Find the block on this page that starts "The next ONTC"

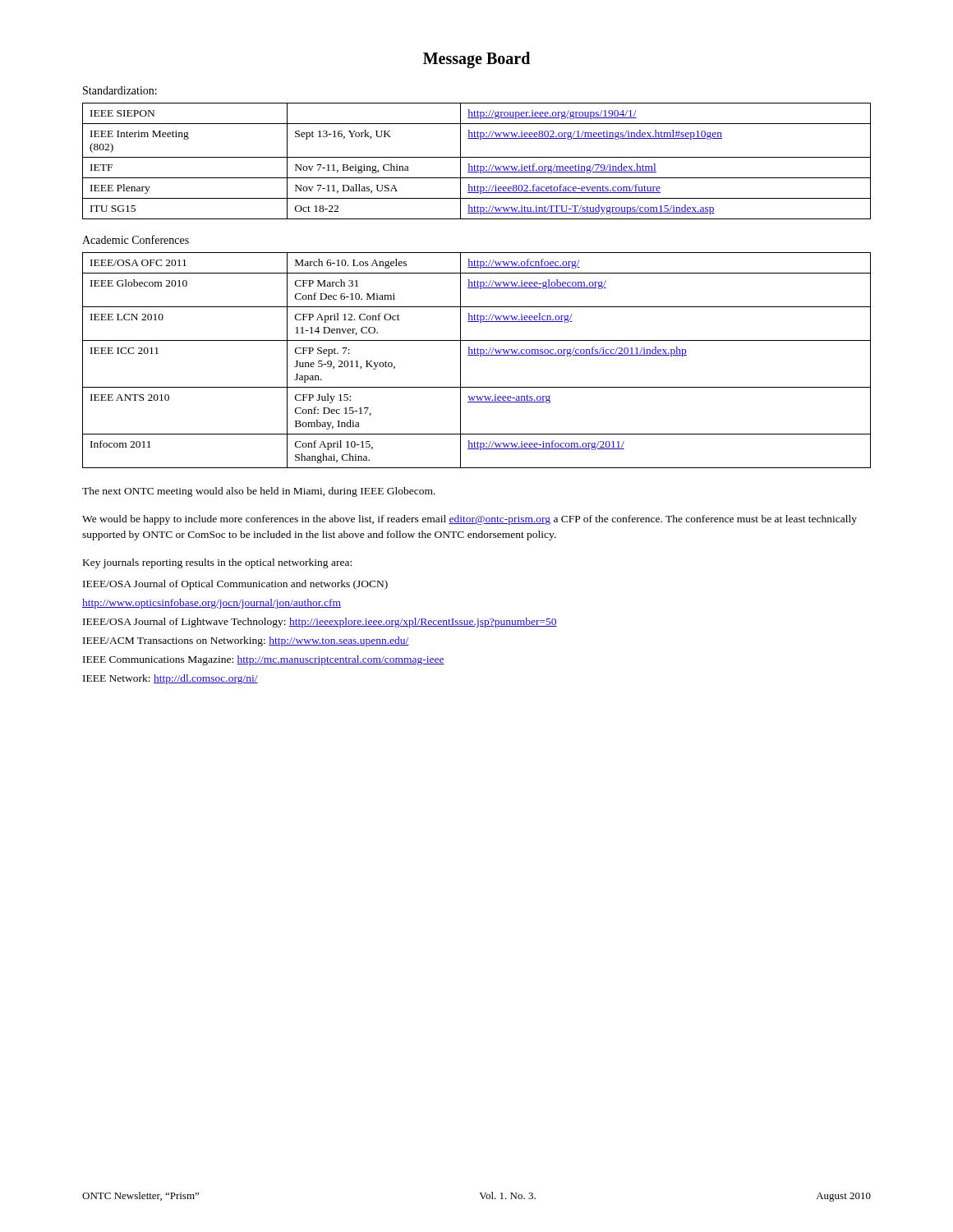(259, 491)
